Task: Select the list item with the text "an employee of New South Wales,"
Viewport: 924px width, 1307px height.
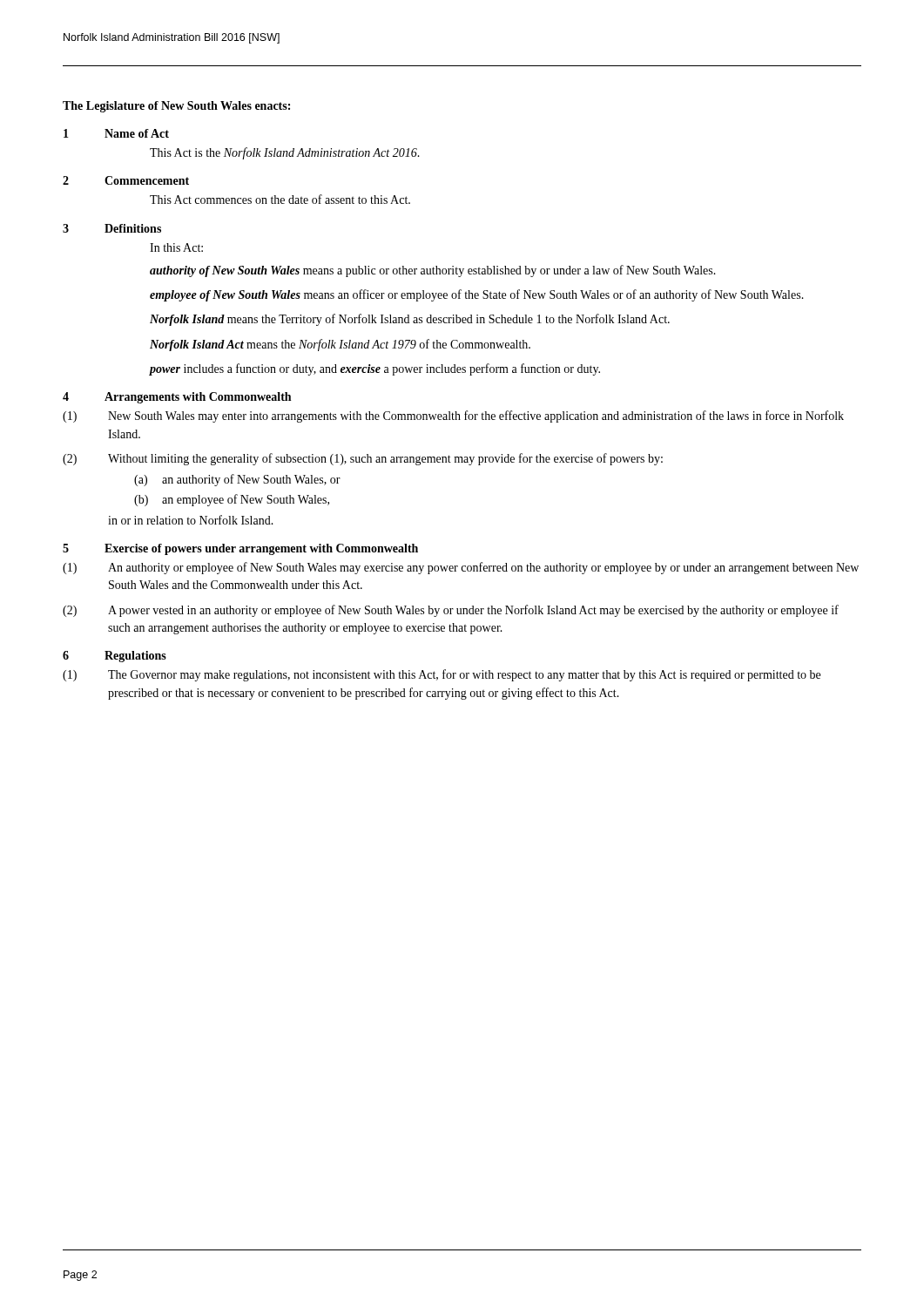Action: coord(246,499)
